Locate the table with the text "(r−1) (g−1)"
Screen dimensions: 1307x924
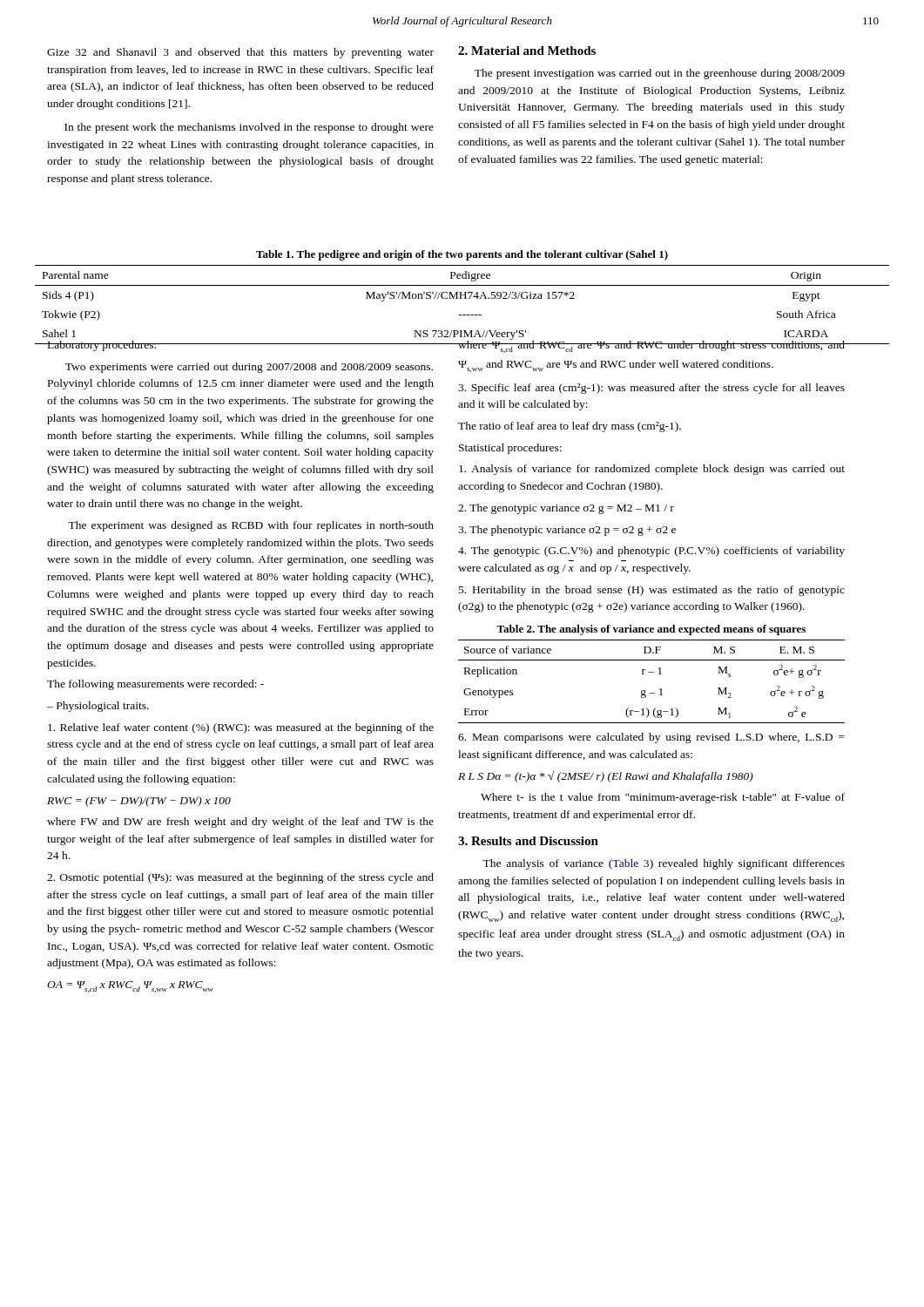coord(651,681)
